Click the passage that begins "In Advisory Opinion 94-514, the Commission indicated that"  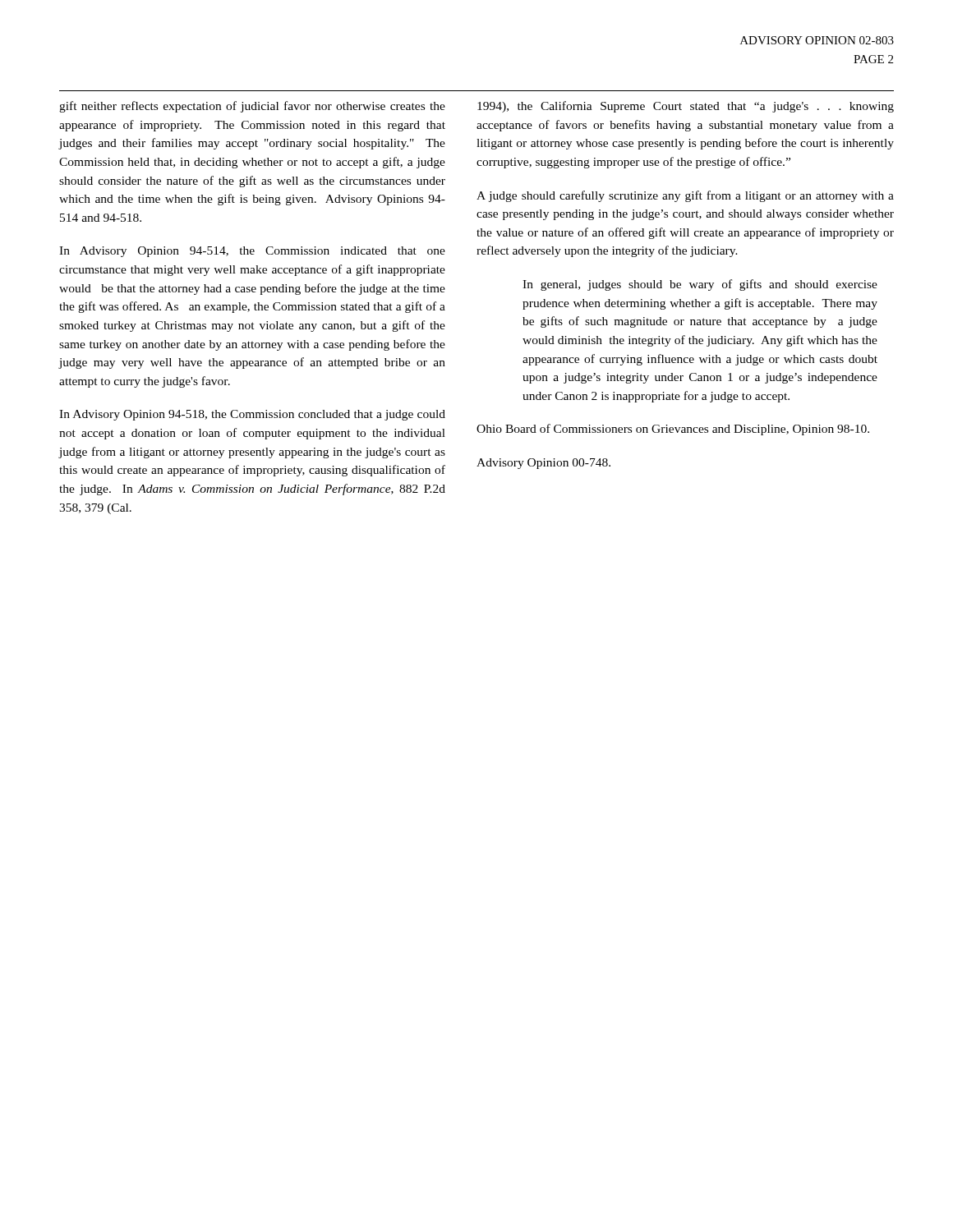[252, 315]
